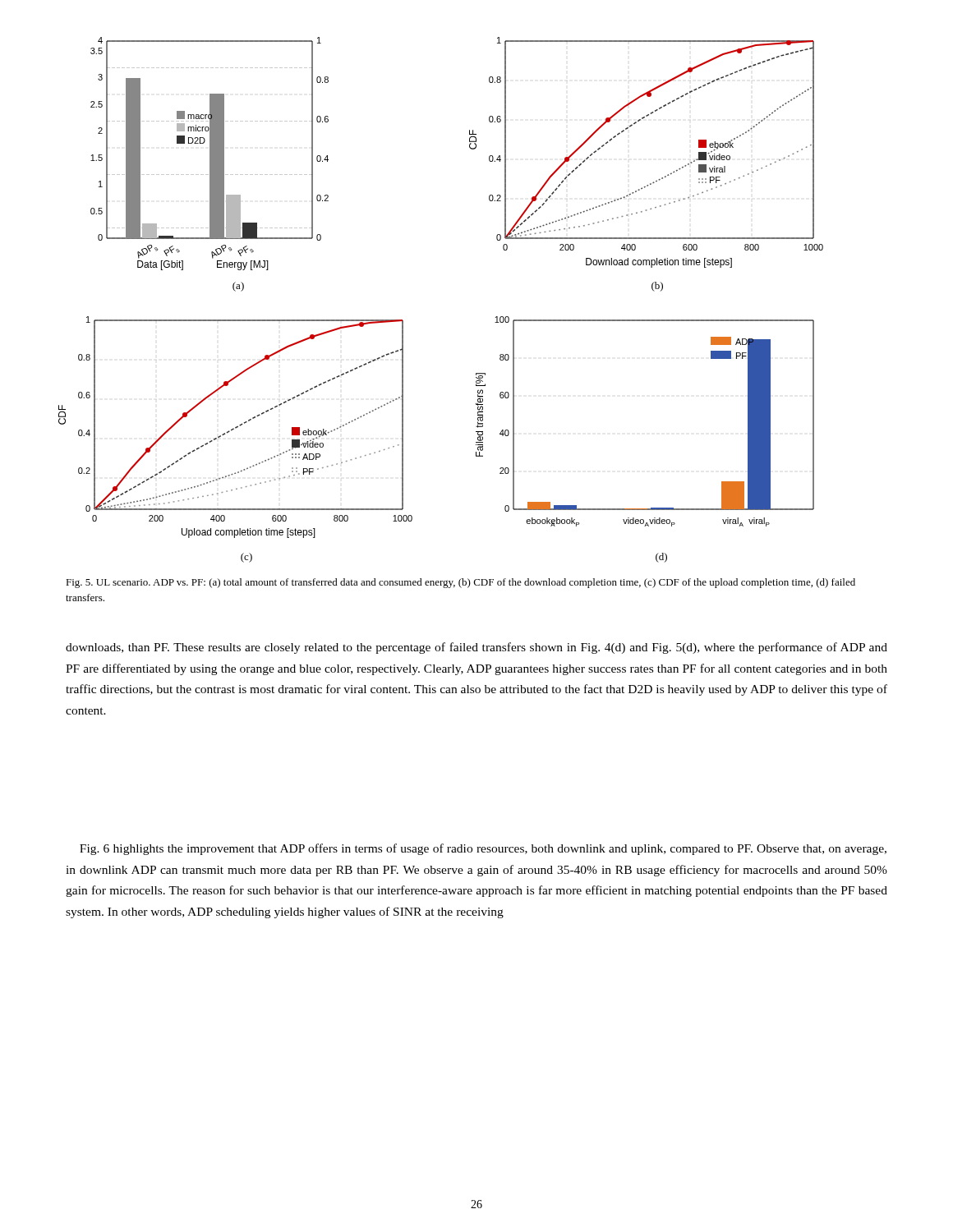Select the text block that reads "Fig. 6 highlights the improvement that ADP"

pyautogui.click(x=476, y=880)
